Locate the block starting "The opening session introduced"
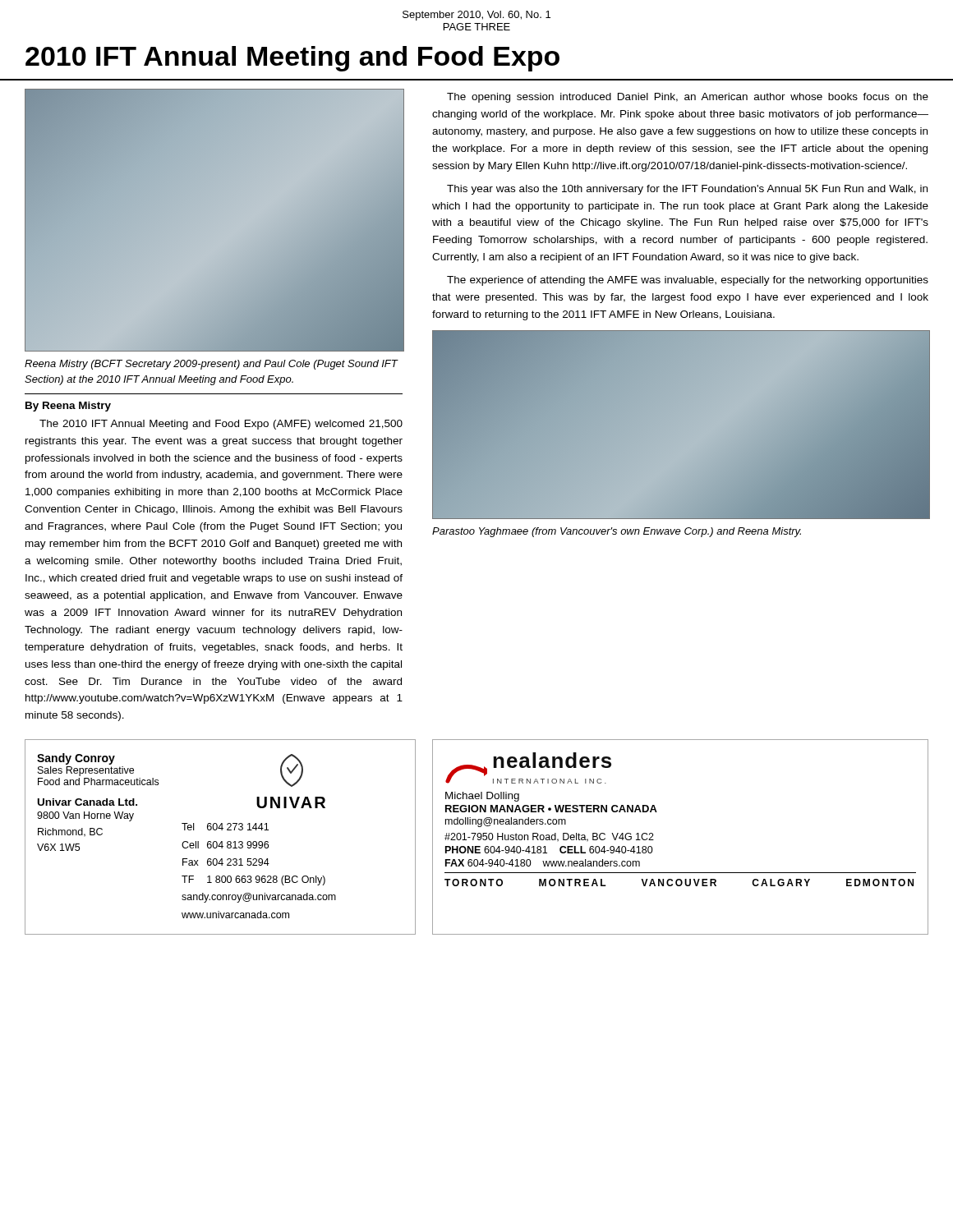 coord(680,206)
